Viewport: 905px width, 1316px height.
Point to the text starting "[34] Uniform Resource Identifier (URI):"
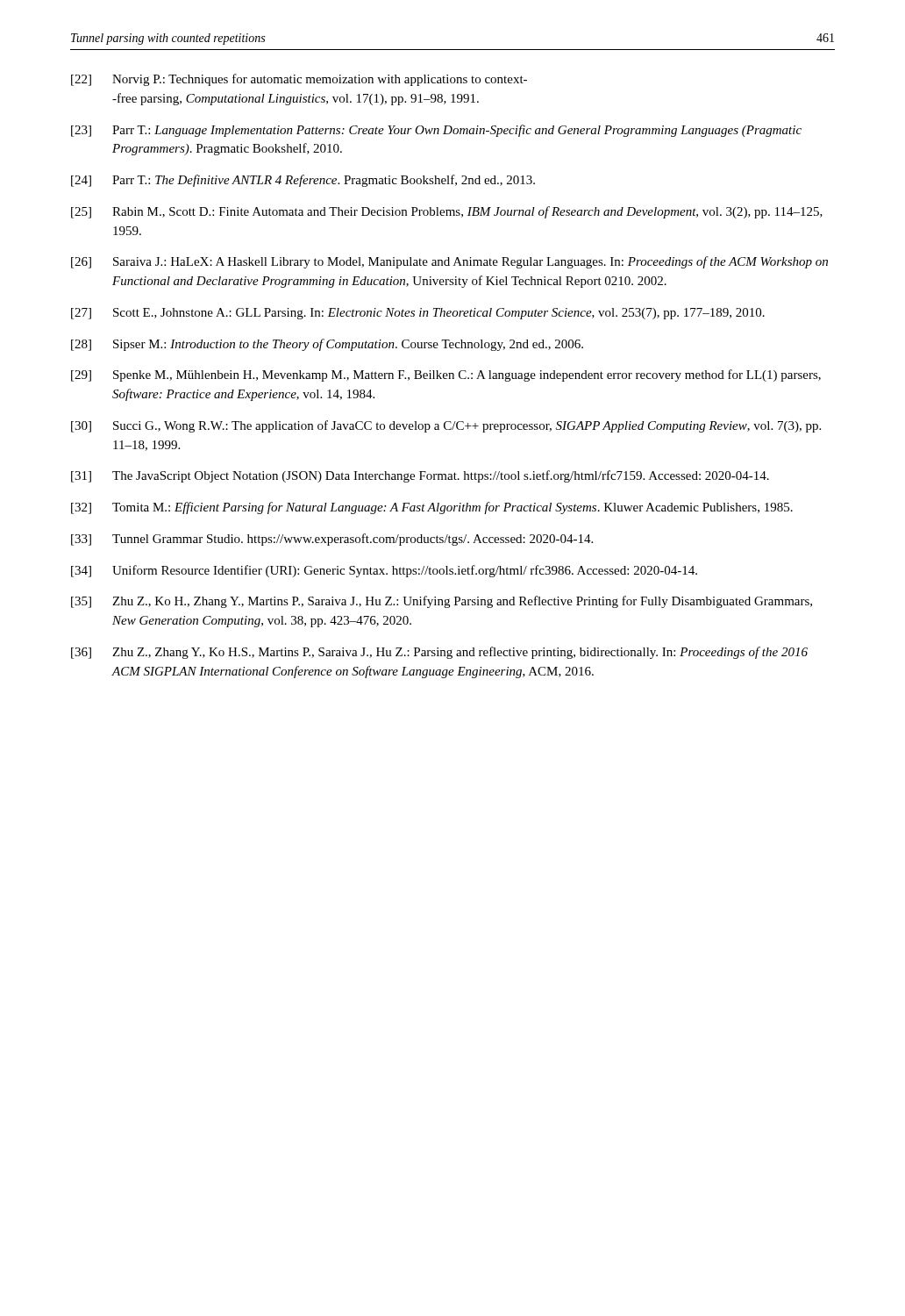[x=452, y=571]
